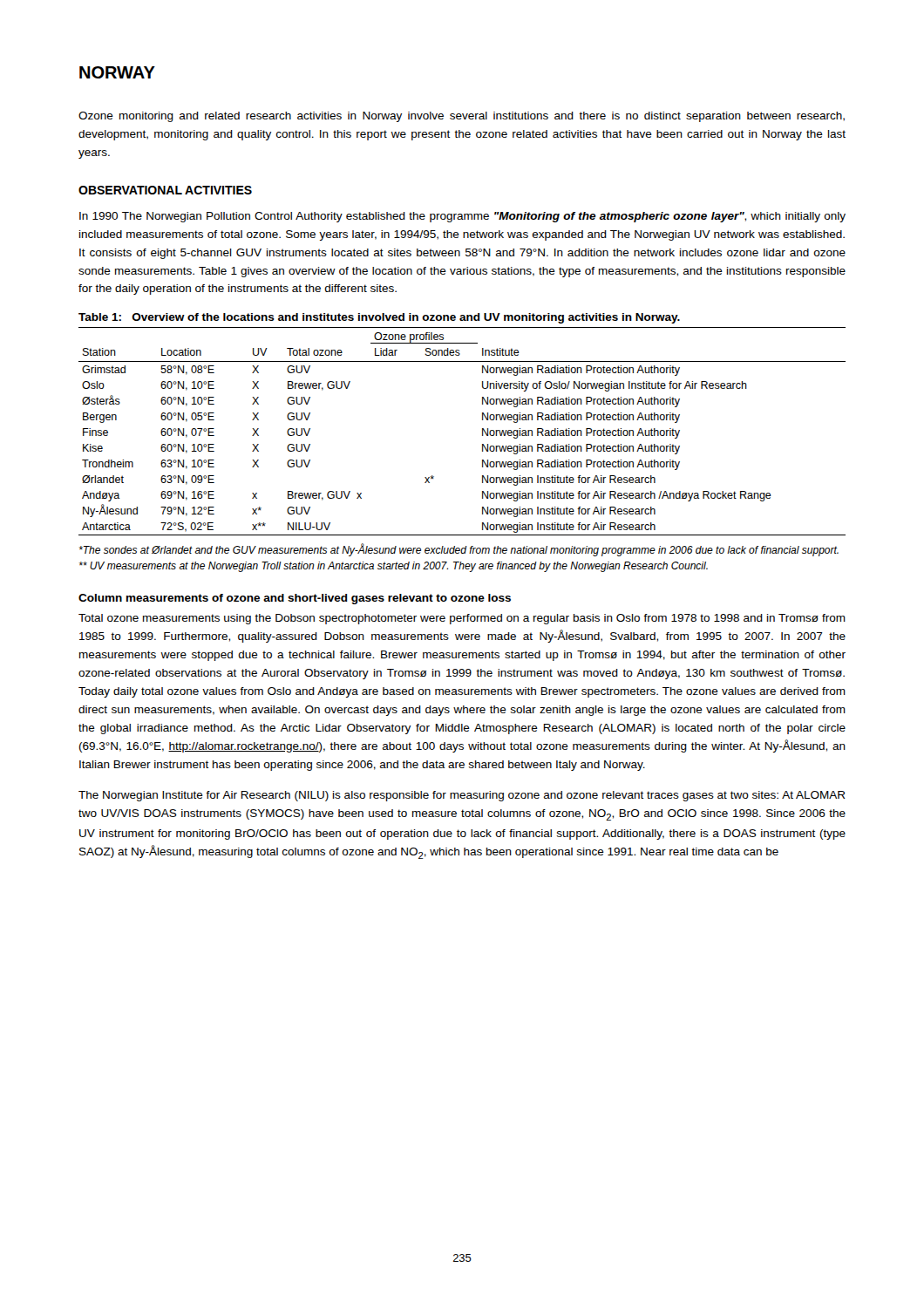Click on the block starting "In 1990 The"
Viewport: 924px width, 1308px height.
click(x=462, y=252)
